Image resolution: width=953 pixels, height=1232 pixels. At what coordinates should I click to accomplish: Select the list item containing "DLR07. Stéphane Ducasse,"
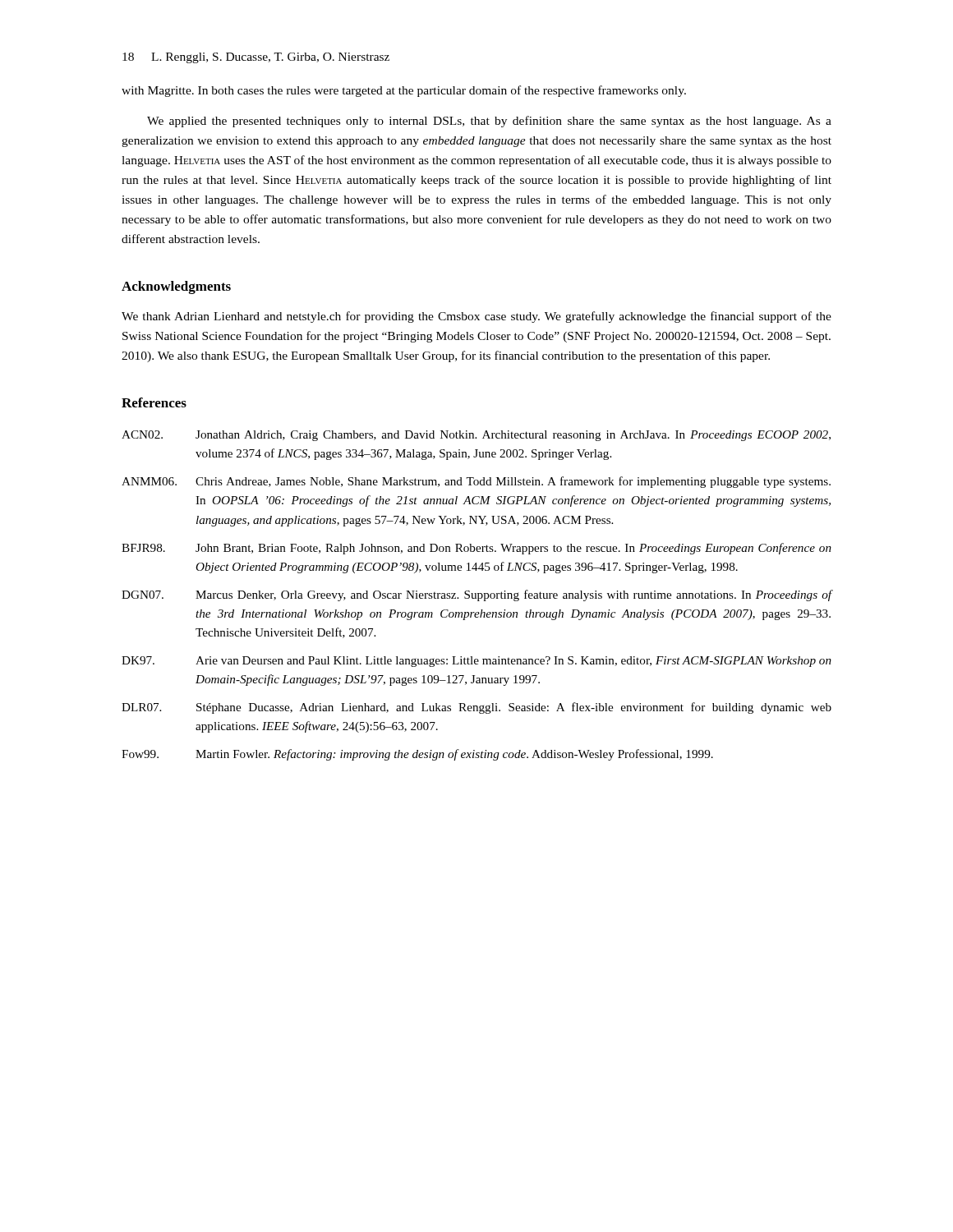476,717
